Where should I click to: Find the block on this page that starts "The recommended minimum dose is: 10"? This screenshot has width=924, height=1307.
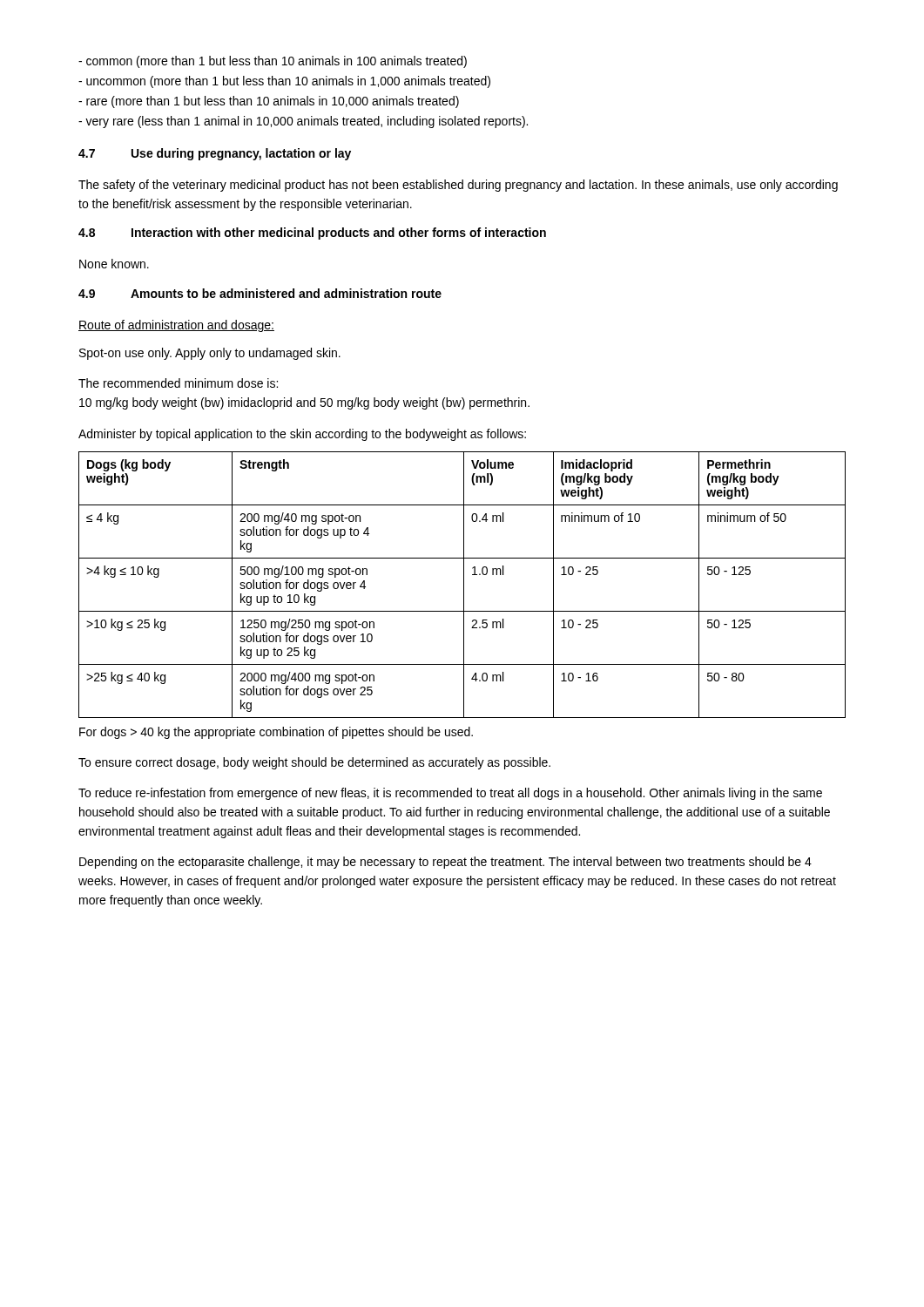coord(304,393)
